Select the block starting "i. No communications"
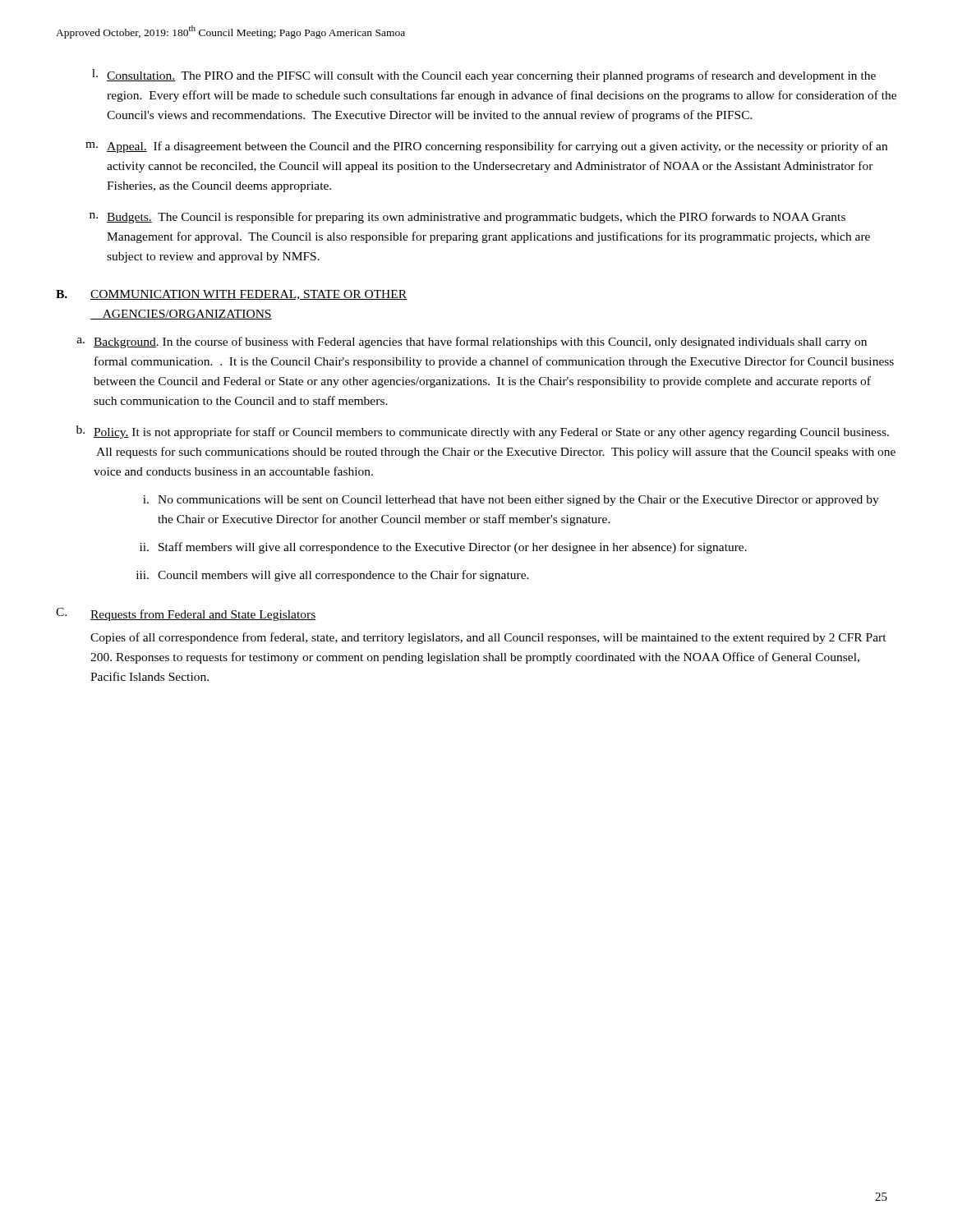This screenshot has height=1232, width=953. pos(495,509)
